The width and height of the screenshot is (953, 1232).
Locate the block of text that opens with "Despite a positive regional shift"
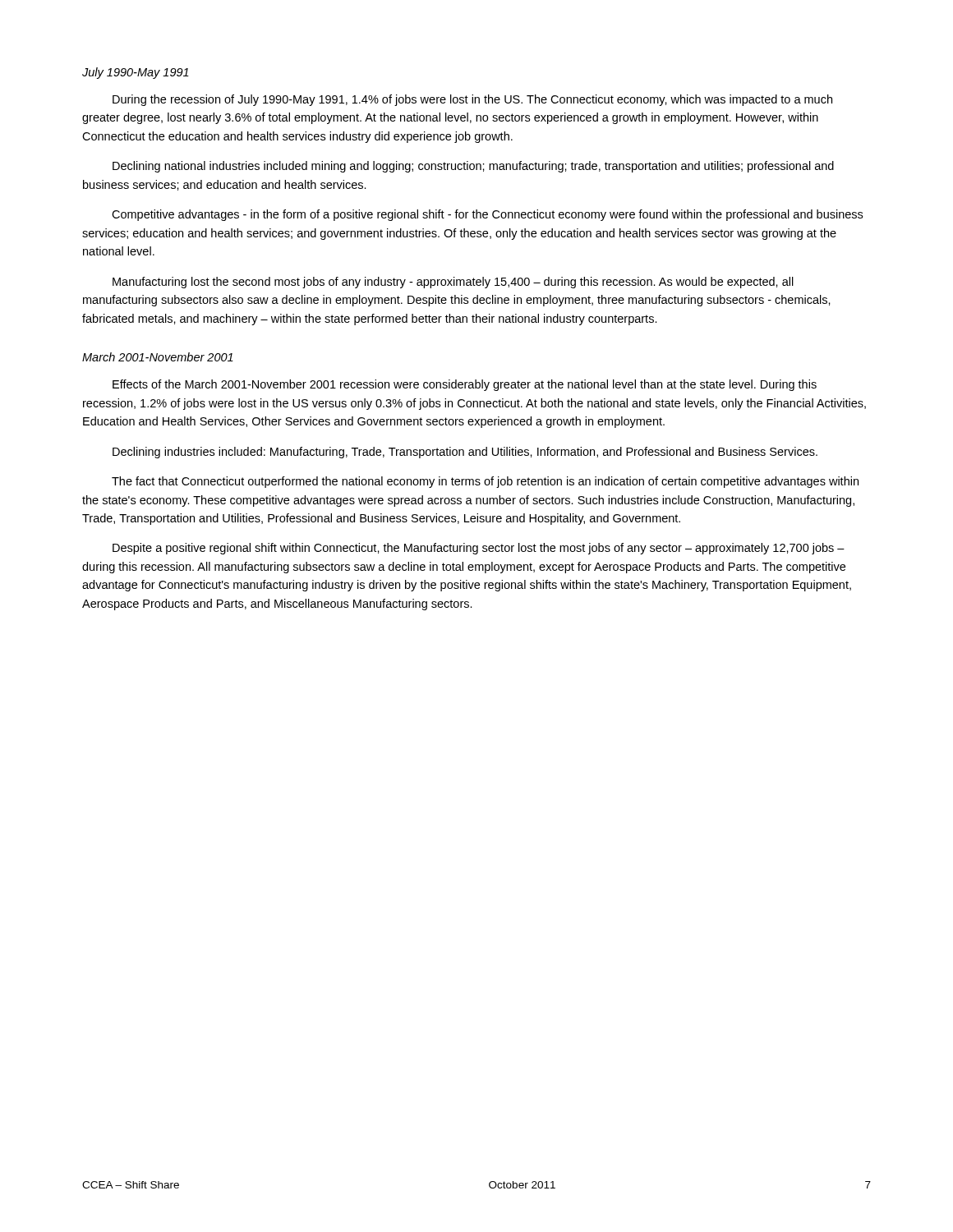pyautogui.click(x=467, y=576)
